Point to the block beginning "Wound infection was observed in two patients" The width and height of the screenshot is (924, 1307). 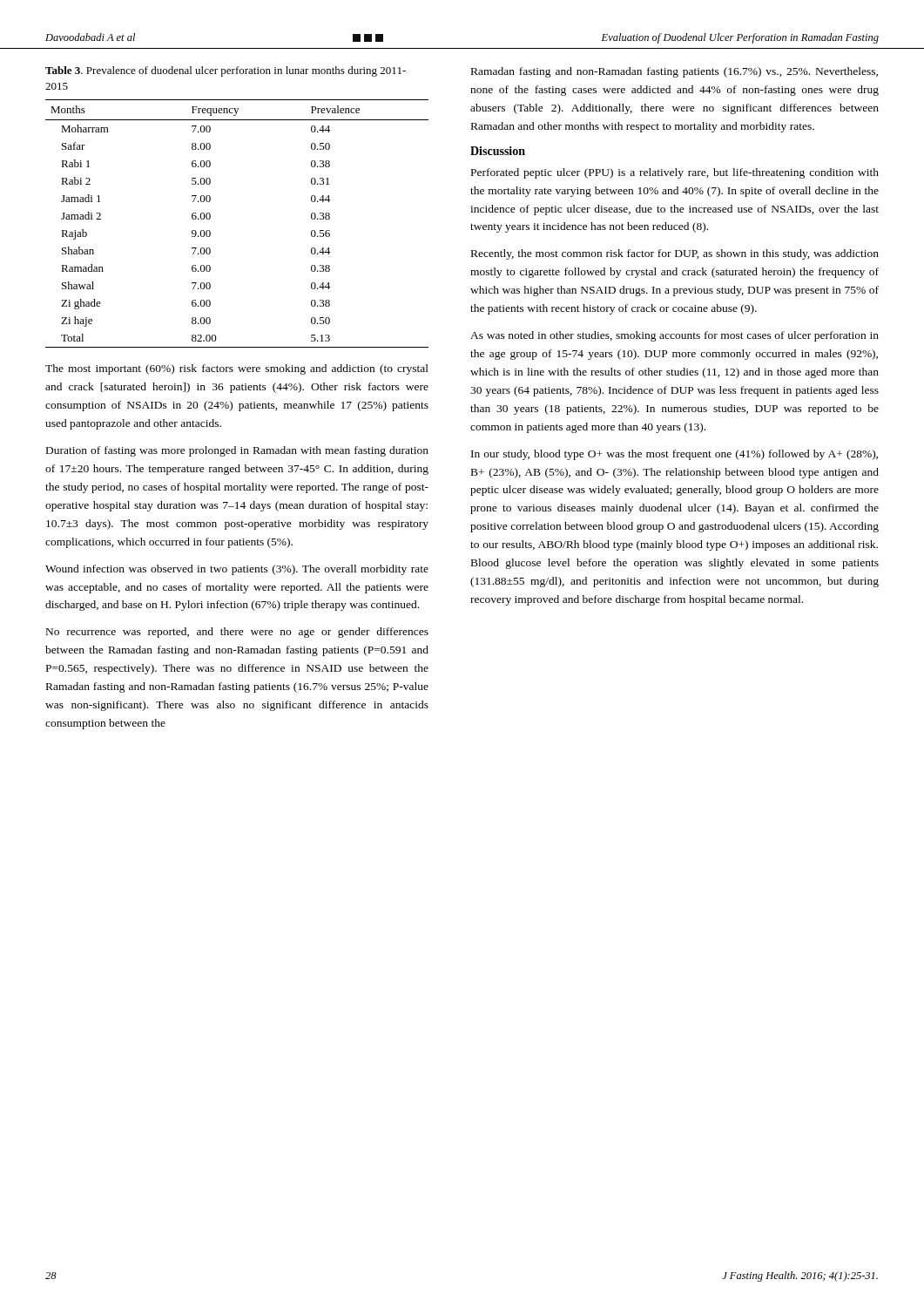(237, 586)
